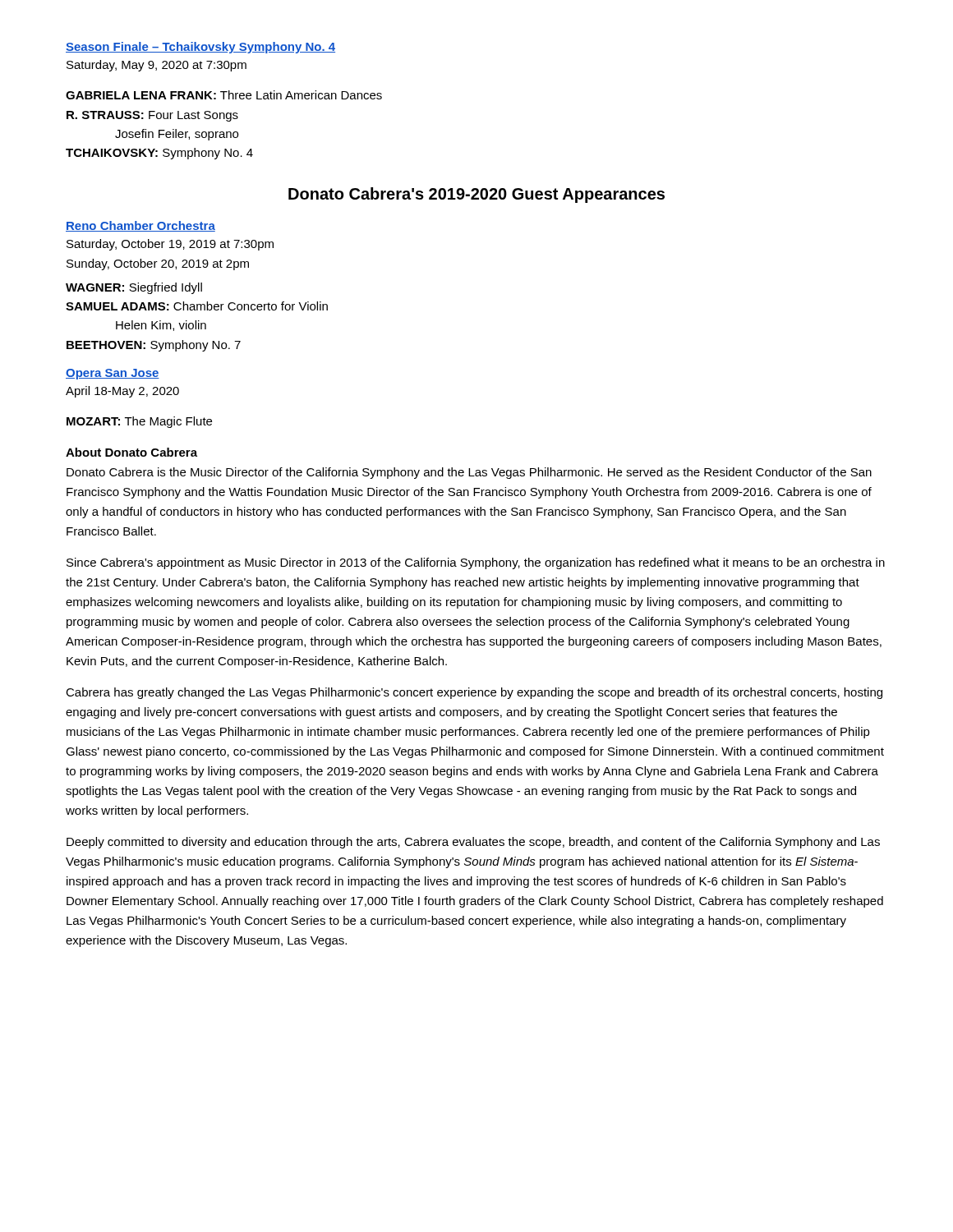Where is the passage that starts "WAGNER: Siegfried Idyll SAMUEL"?
The height and width of the screenshot is (1232, 953).
click(x=134, y=288)
